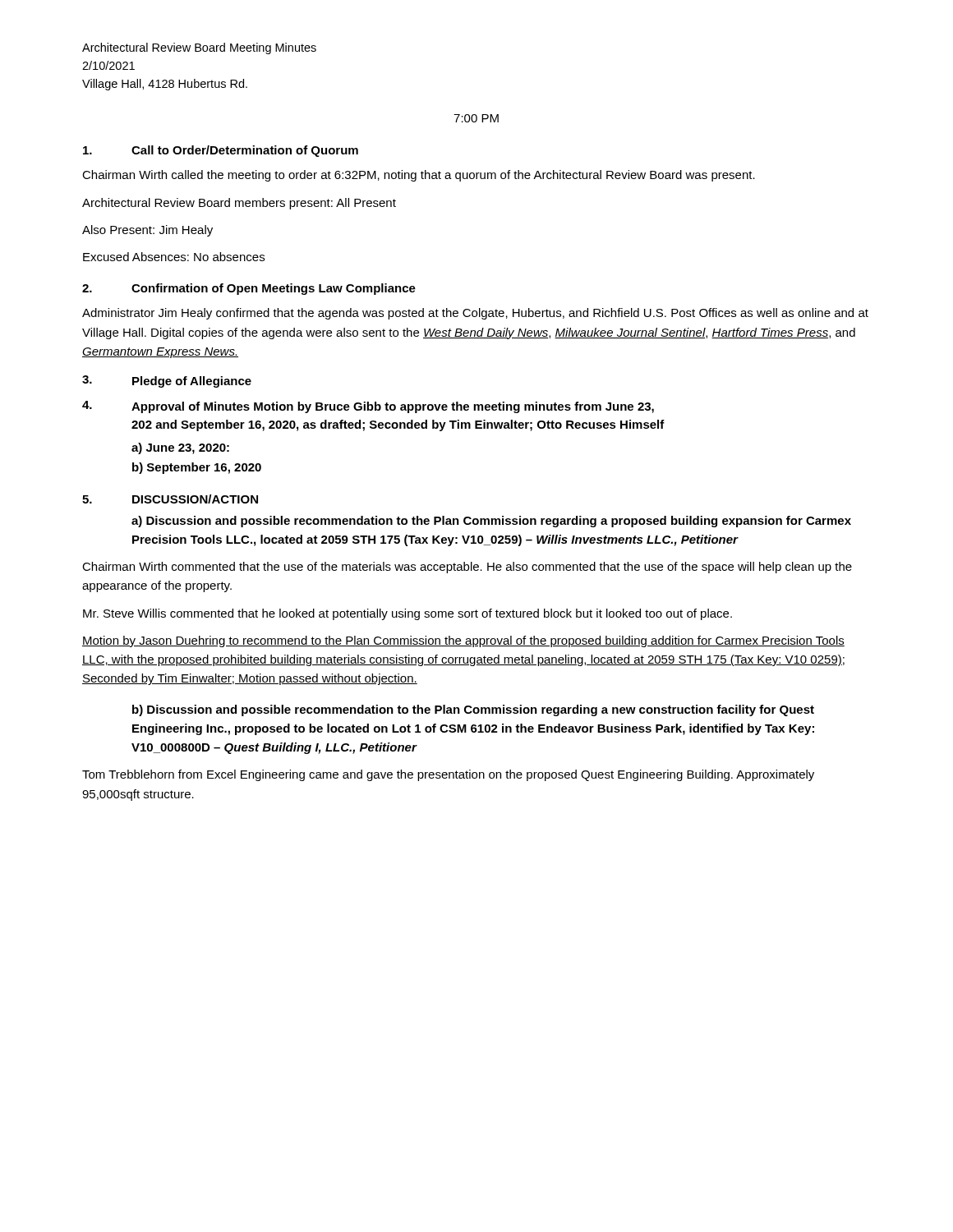Find the block on this page that starts "a) Discussion and possible recommendation to the Plan"
This screenshot has width=953, height=1232.
pyautogui.click(x=491, y=529)
